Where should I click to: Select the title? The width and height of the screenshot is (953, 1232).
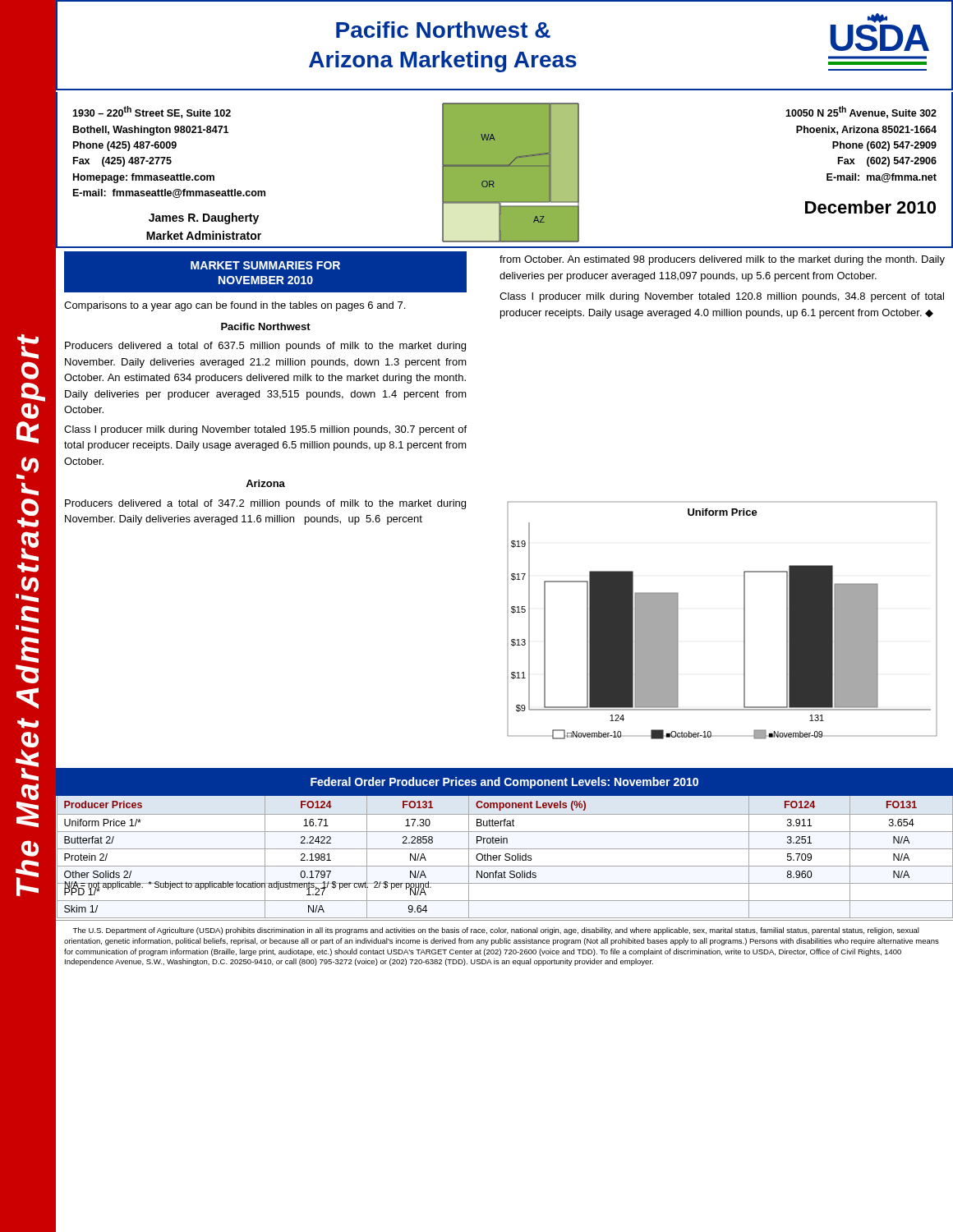click(504, 45)
